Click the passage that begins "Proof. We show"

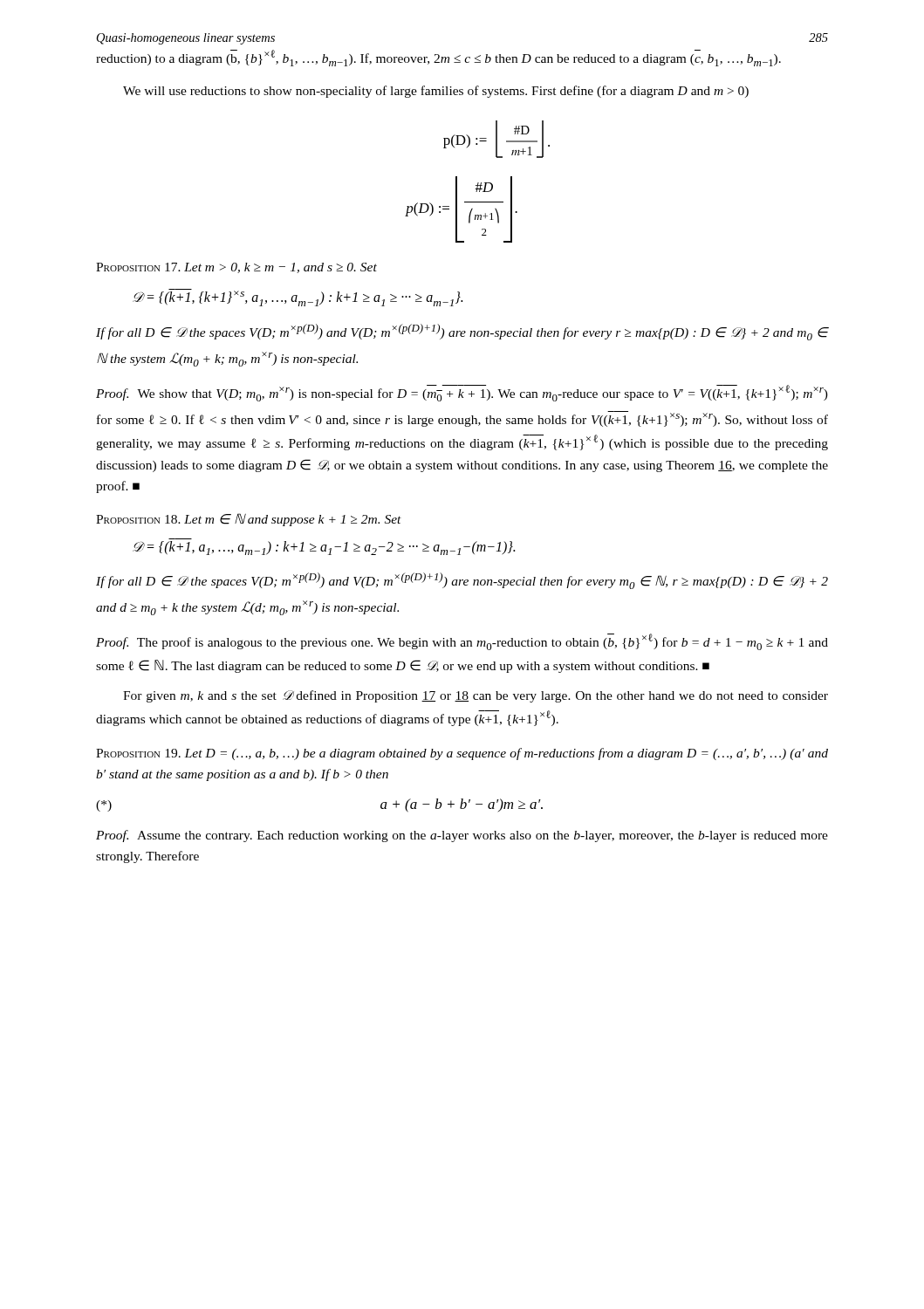[x=462, y=438]
